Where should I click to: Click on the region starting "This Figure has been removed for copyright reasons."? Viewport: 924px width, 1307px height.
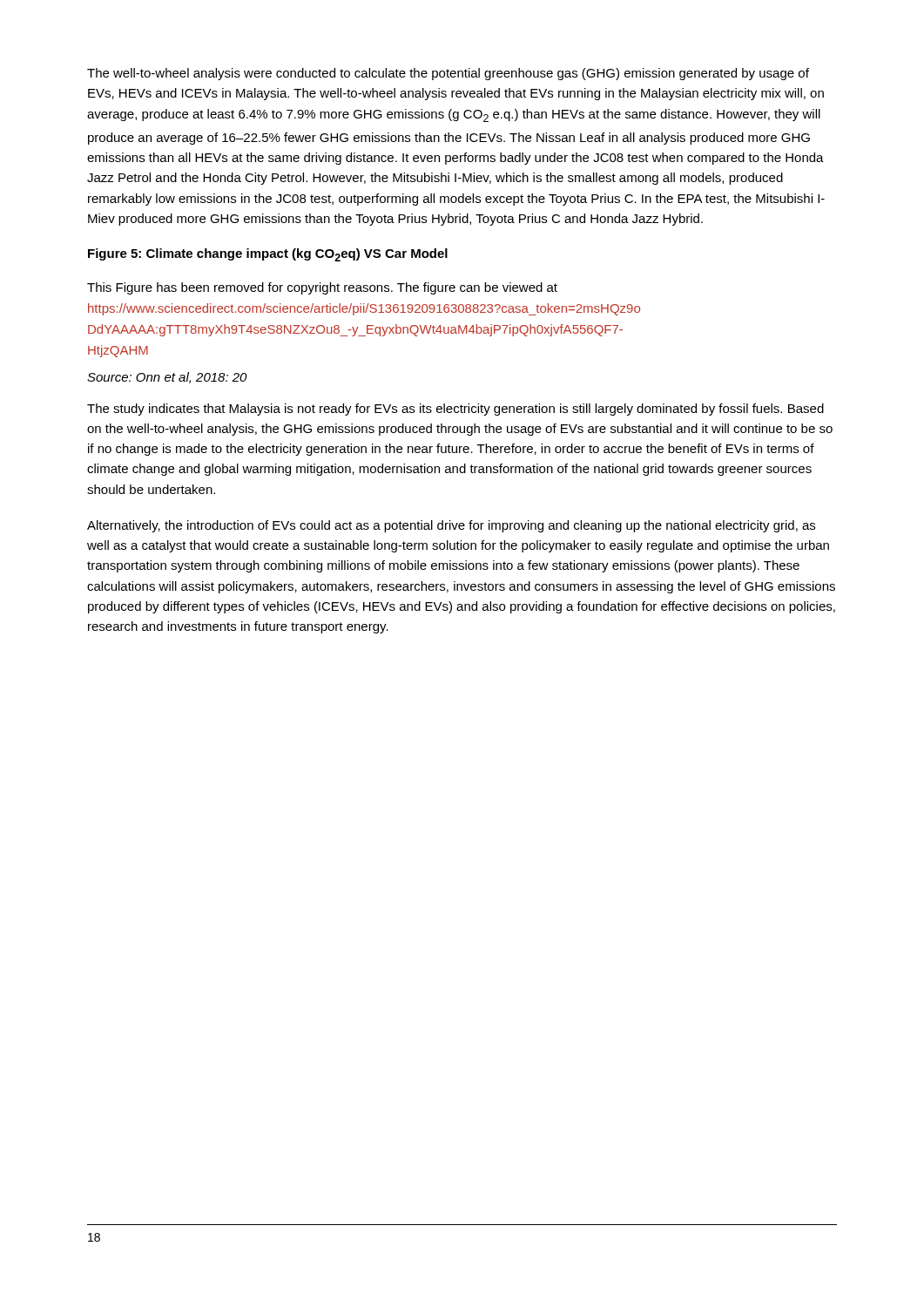(364, 318)
